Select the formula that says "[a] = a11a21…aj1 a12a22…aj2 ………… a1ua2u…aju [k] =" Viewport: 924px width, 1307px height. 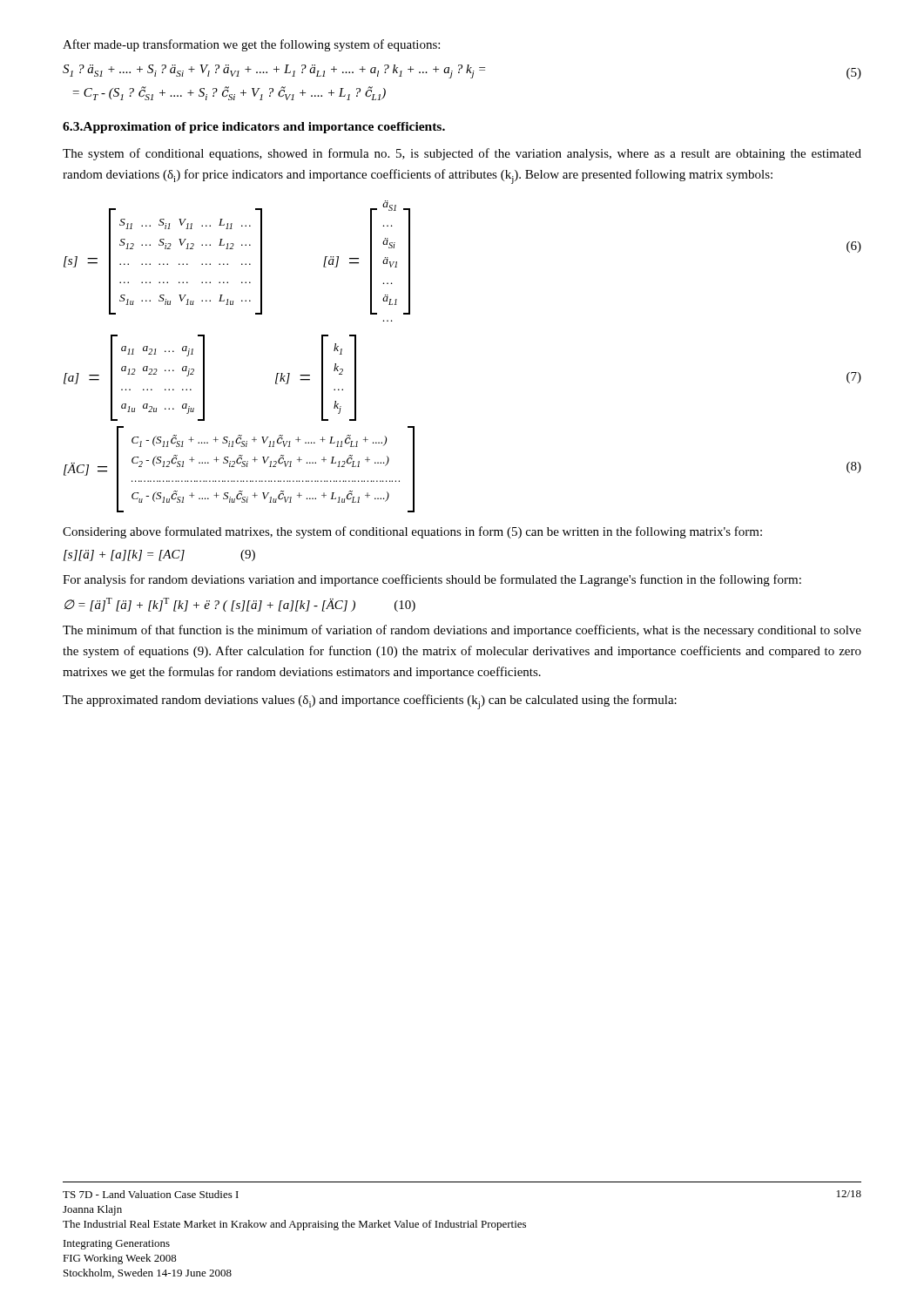pos(203,378)
